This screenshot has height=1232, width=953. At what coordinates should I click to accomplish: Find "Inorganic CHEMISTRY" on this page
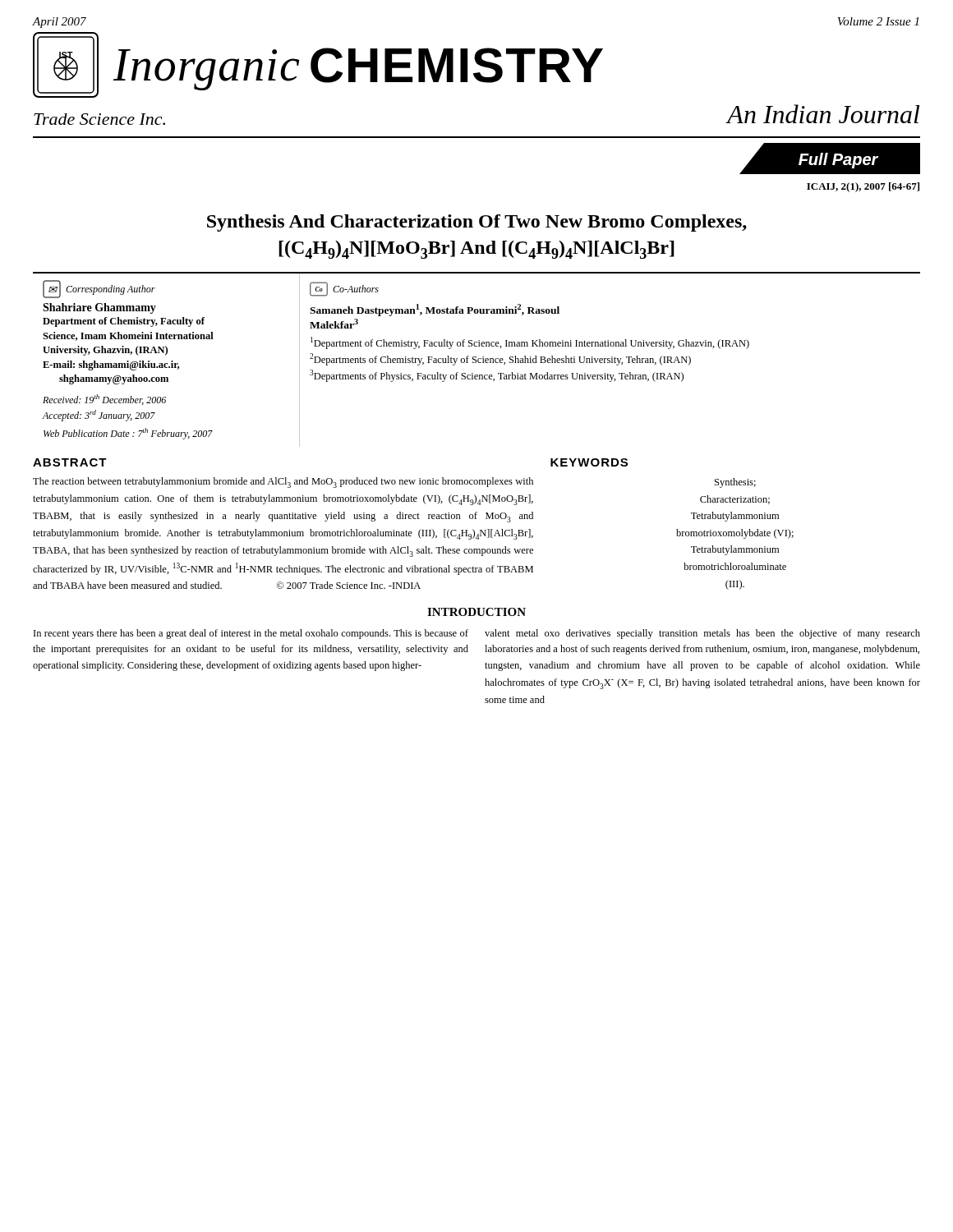[x=359, y=65]
